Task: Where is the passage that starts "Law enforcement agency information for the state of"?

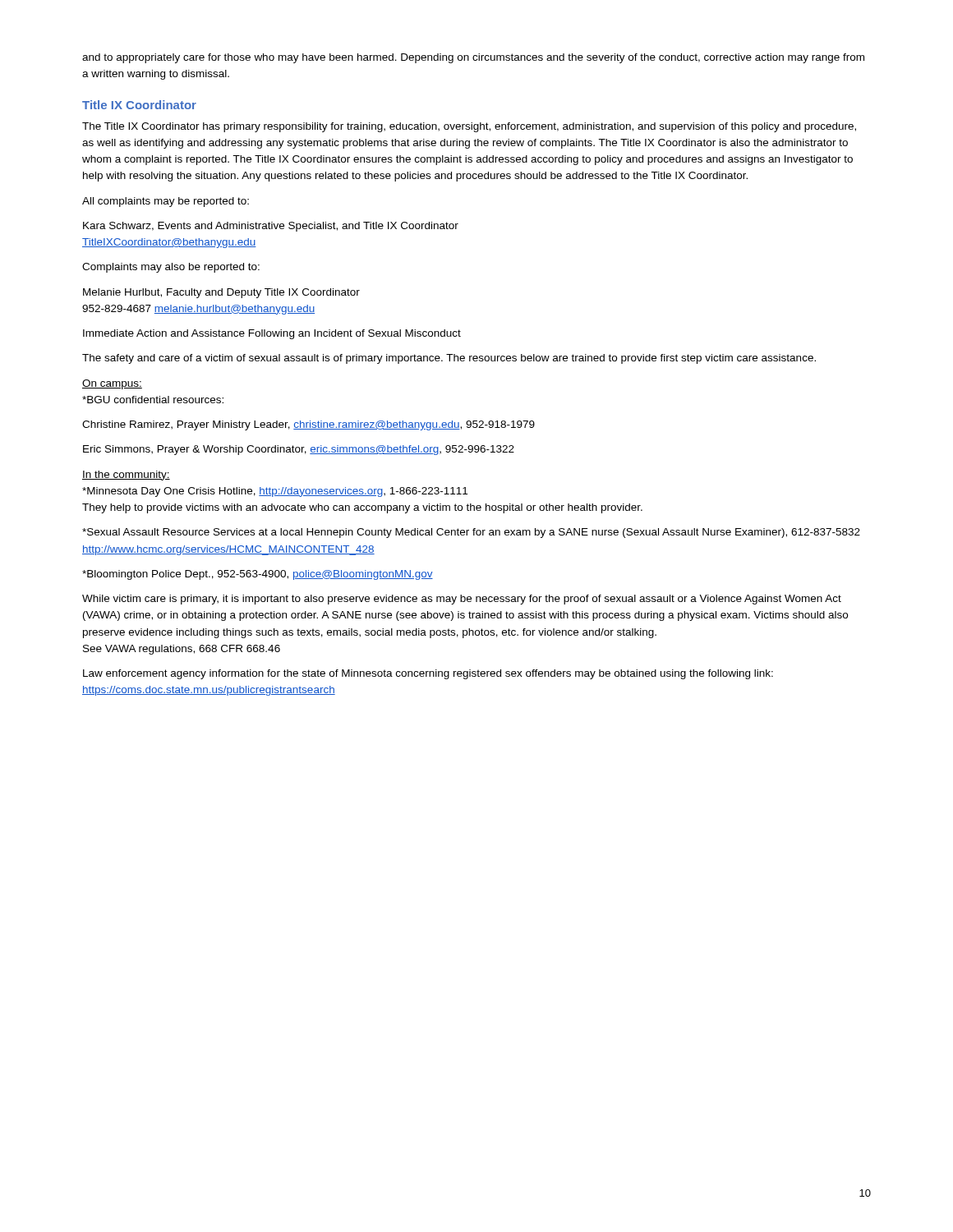Action: 428,681
